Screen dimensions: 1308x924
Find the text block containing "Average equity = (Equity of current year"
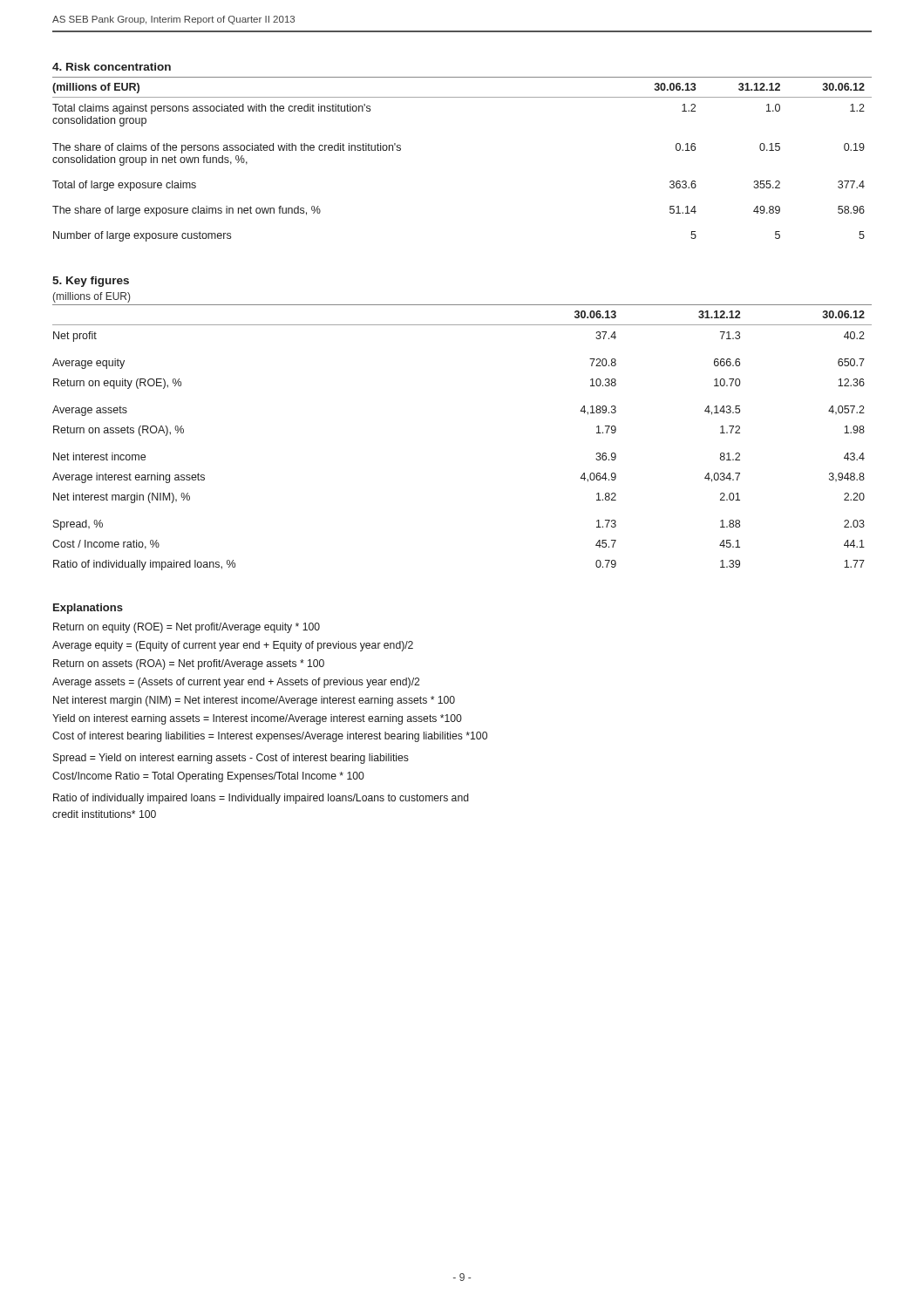pyautogui.click(x=233, y=645)
